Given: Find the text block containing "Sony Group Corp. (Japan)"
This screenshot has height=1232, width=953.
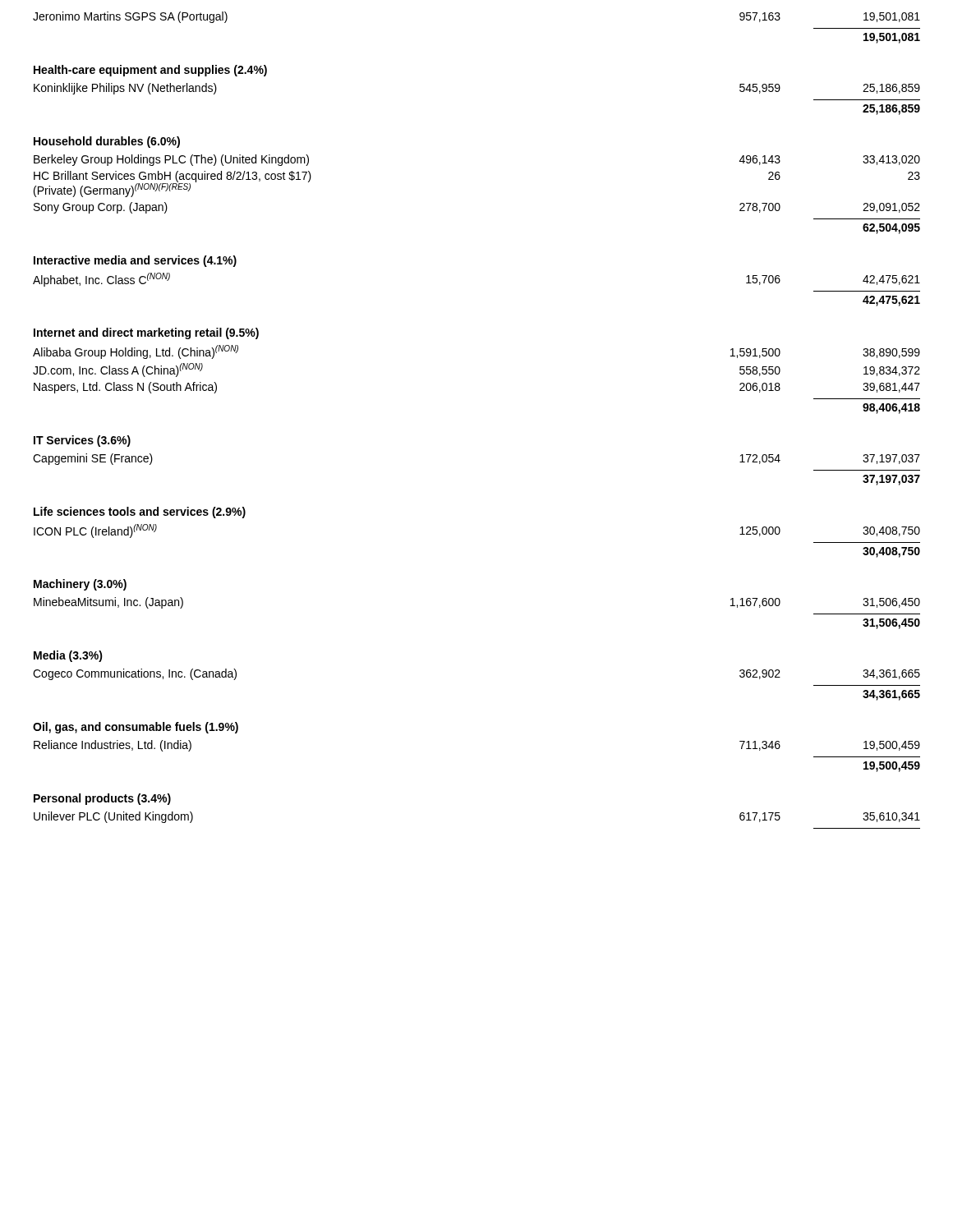Looking at the screenshot, I should [100, 209].
